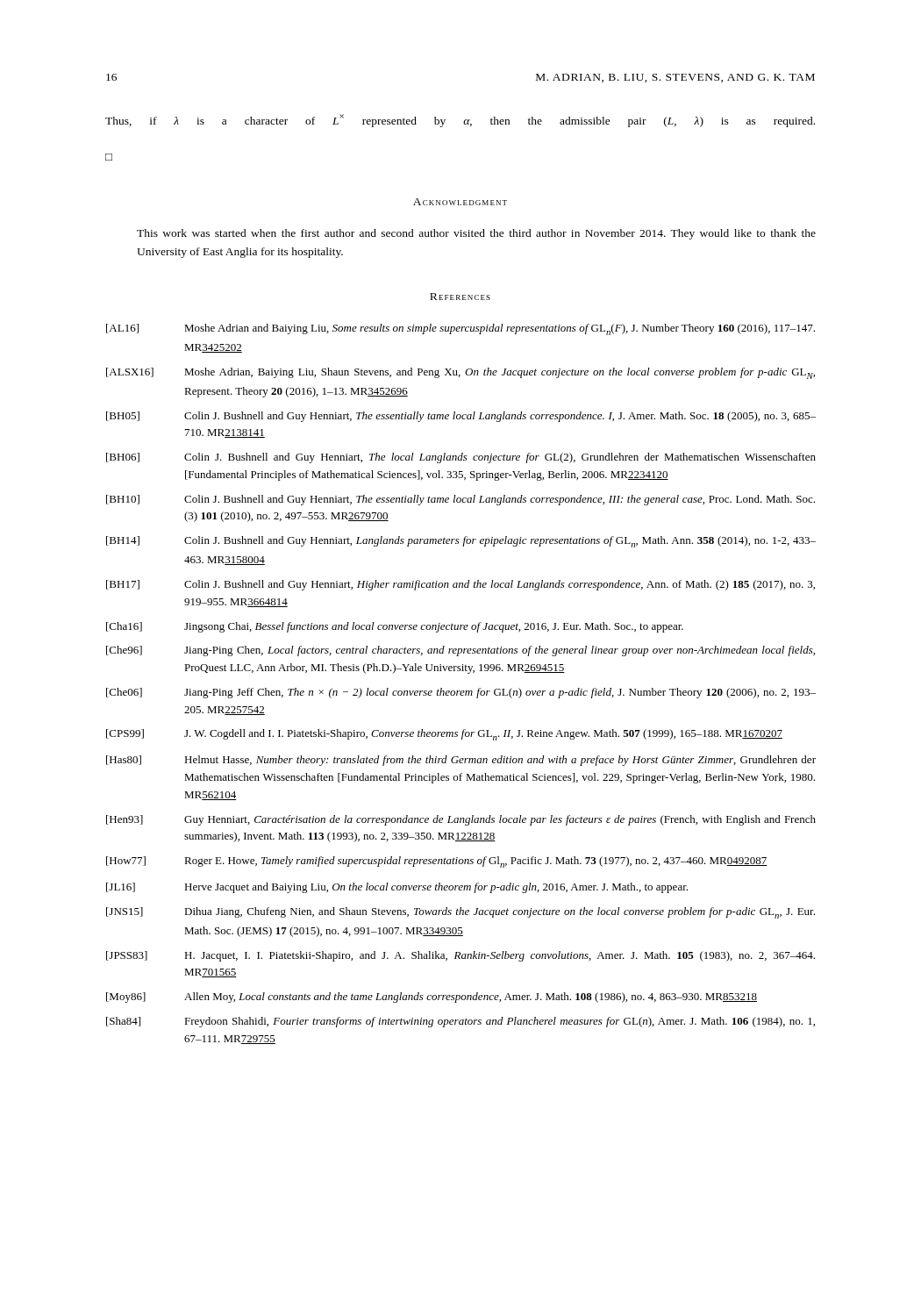Find the passage starting "[BH17] Colin J. Bushnell and"
This screenshot has width=921, height=1316.
tap(460, 593)
